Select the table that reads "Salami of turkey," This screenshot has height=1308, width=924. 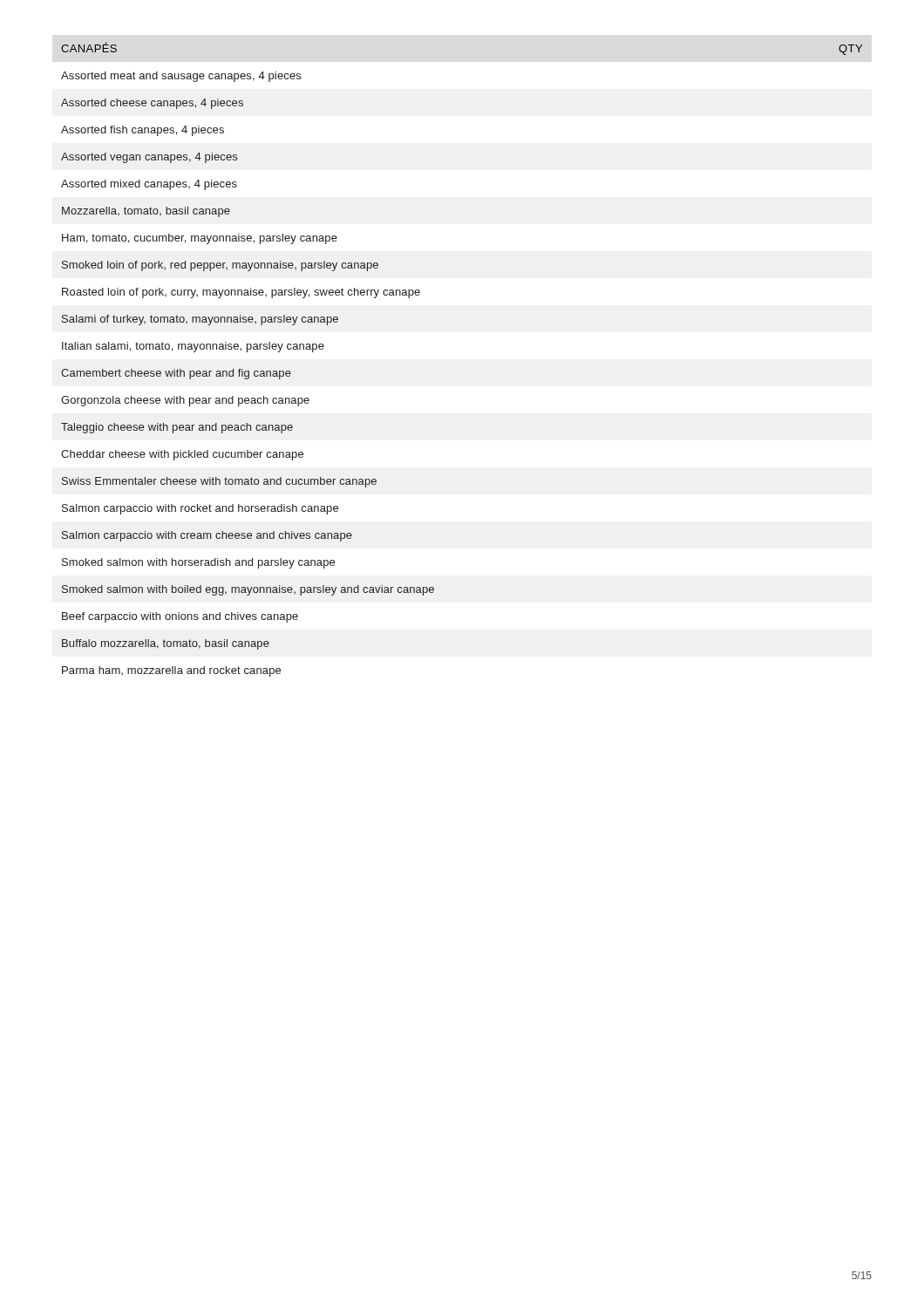(462, 359)
